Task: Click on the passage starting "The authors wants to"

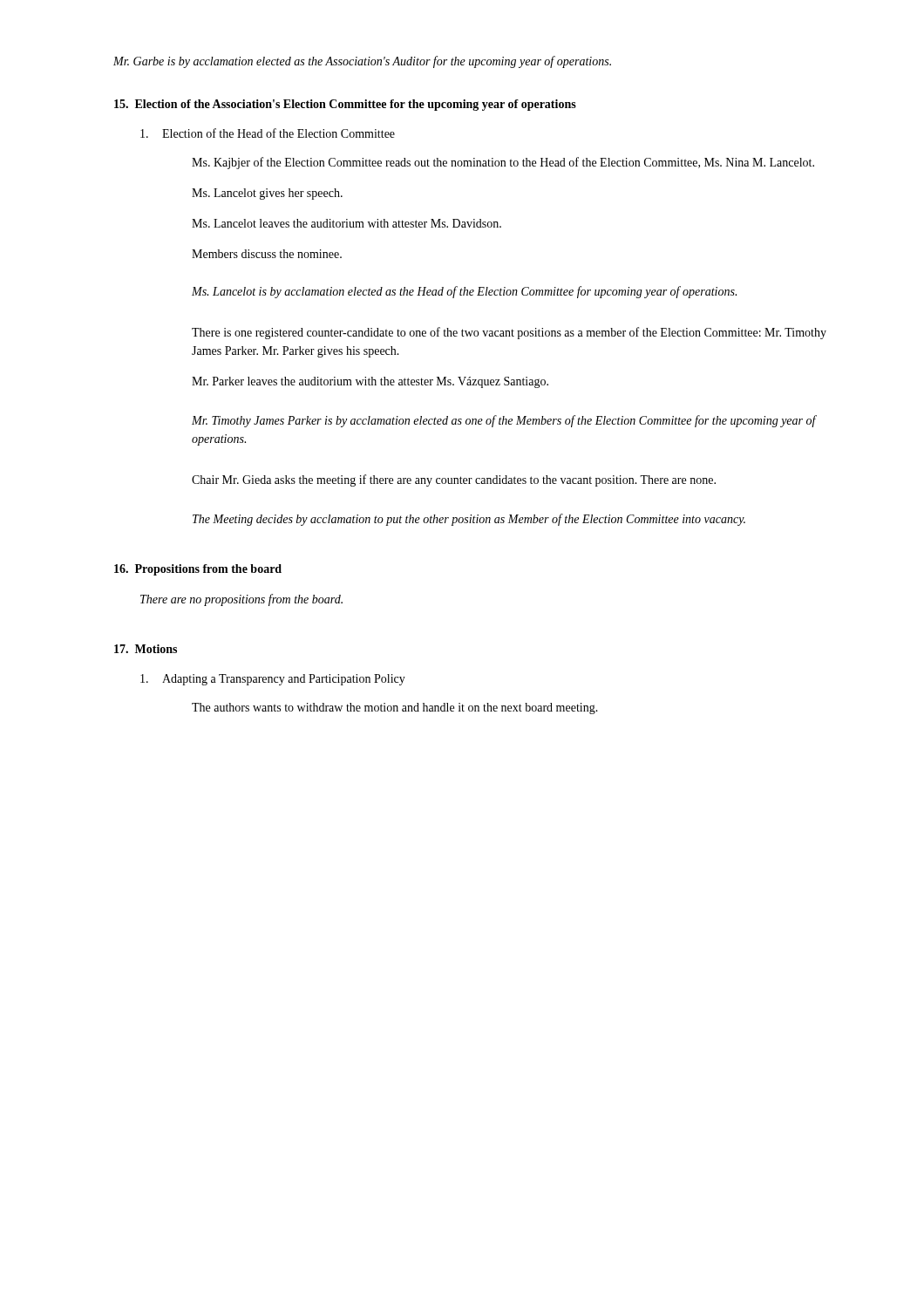Action: pyautogui.click(x=395, y=708)
